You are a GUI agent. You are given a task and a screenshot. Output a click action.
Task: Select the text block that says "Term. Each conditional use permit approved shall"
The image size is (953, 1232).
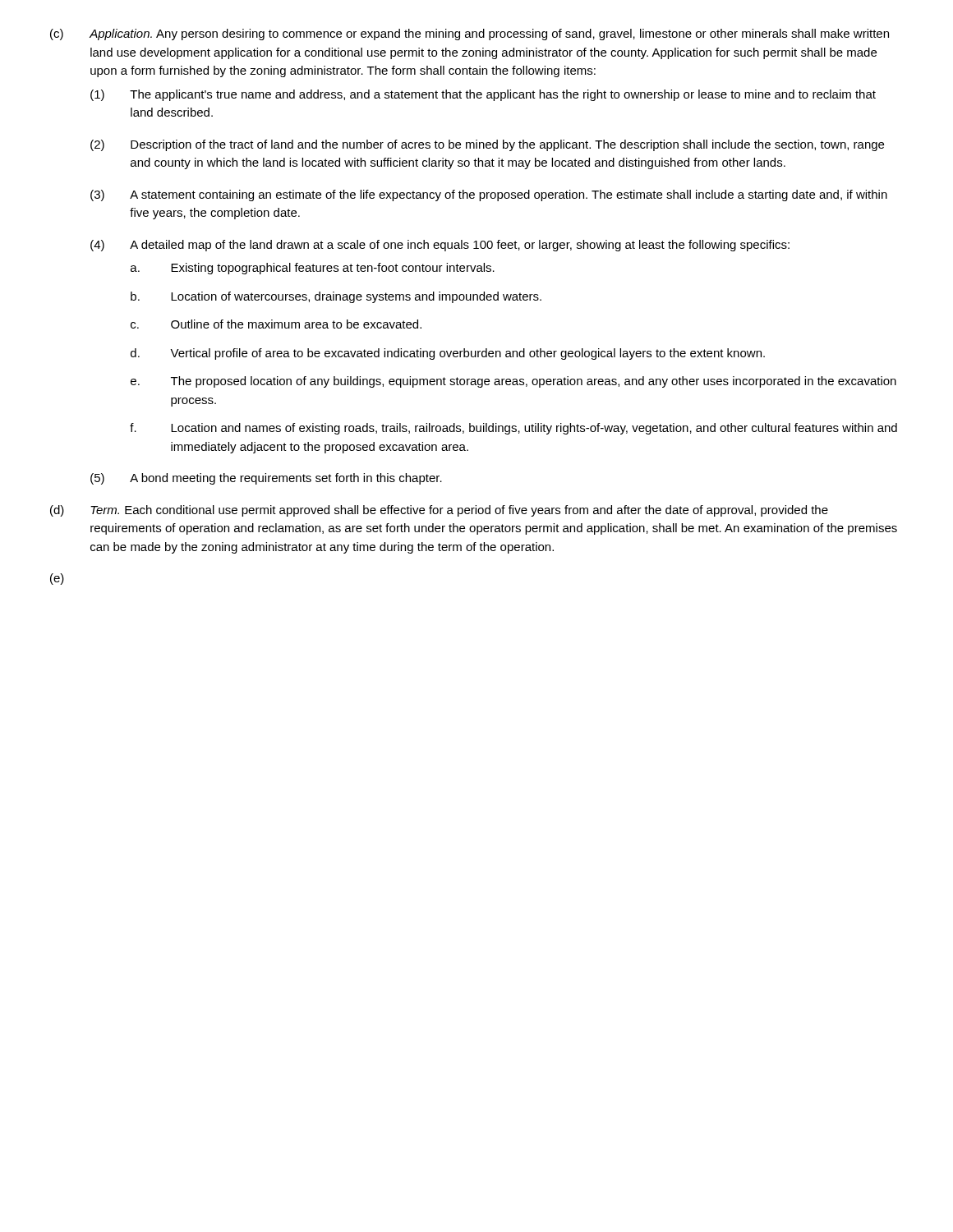(x=494, y=528)
